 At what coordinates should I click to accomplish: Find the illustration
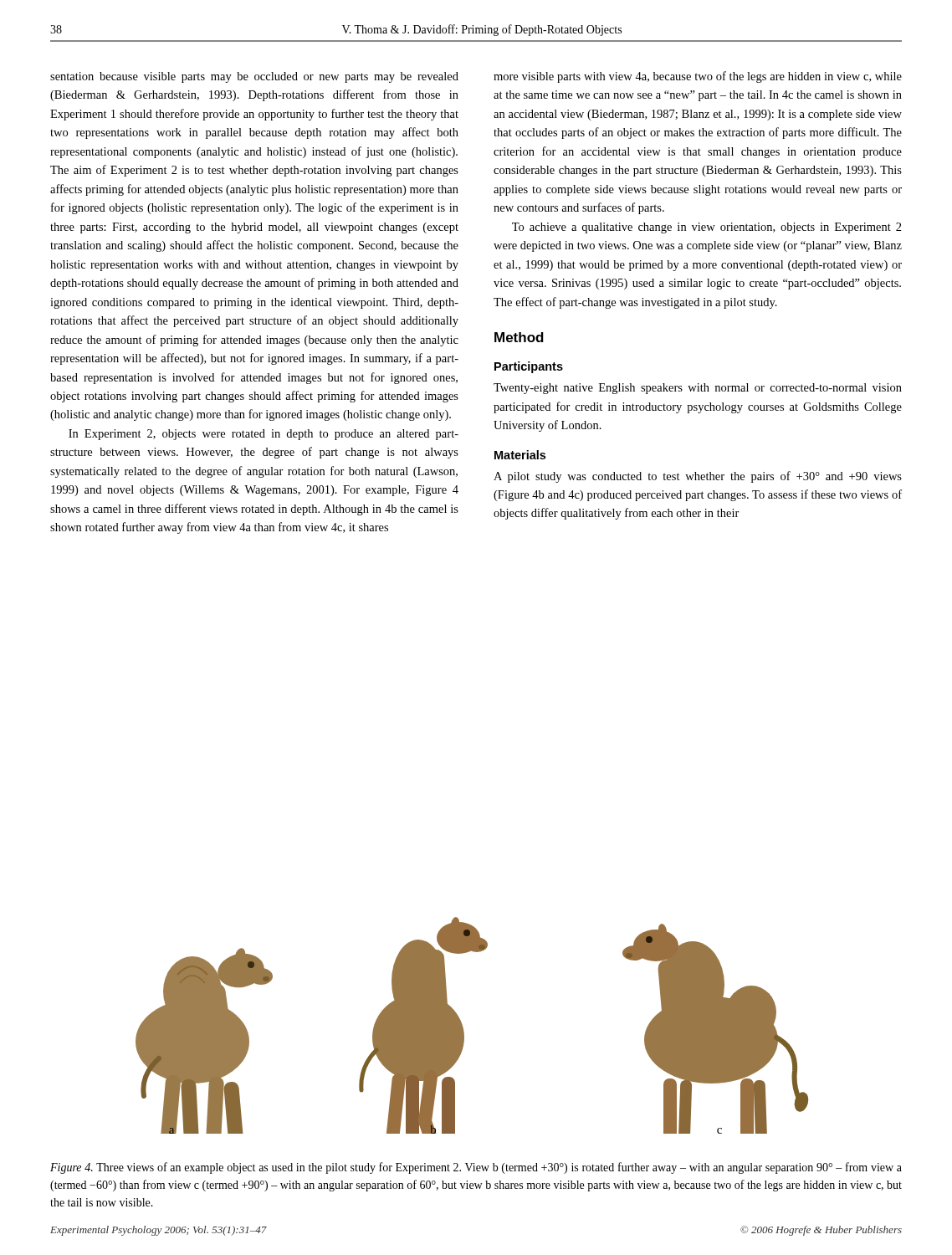pyautogui.click(x=476, y=1004)
